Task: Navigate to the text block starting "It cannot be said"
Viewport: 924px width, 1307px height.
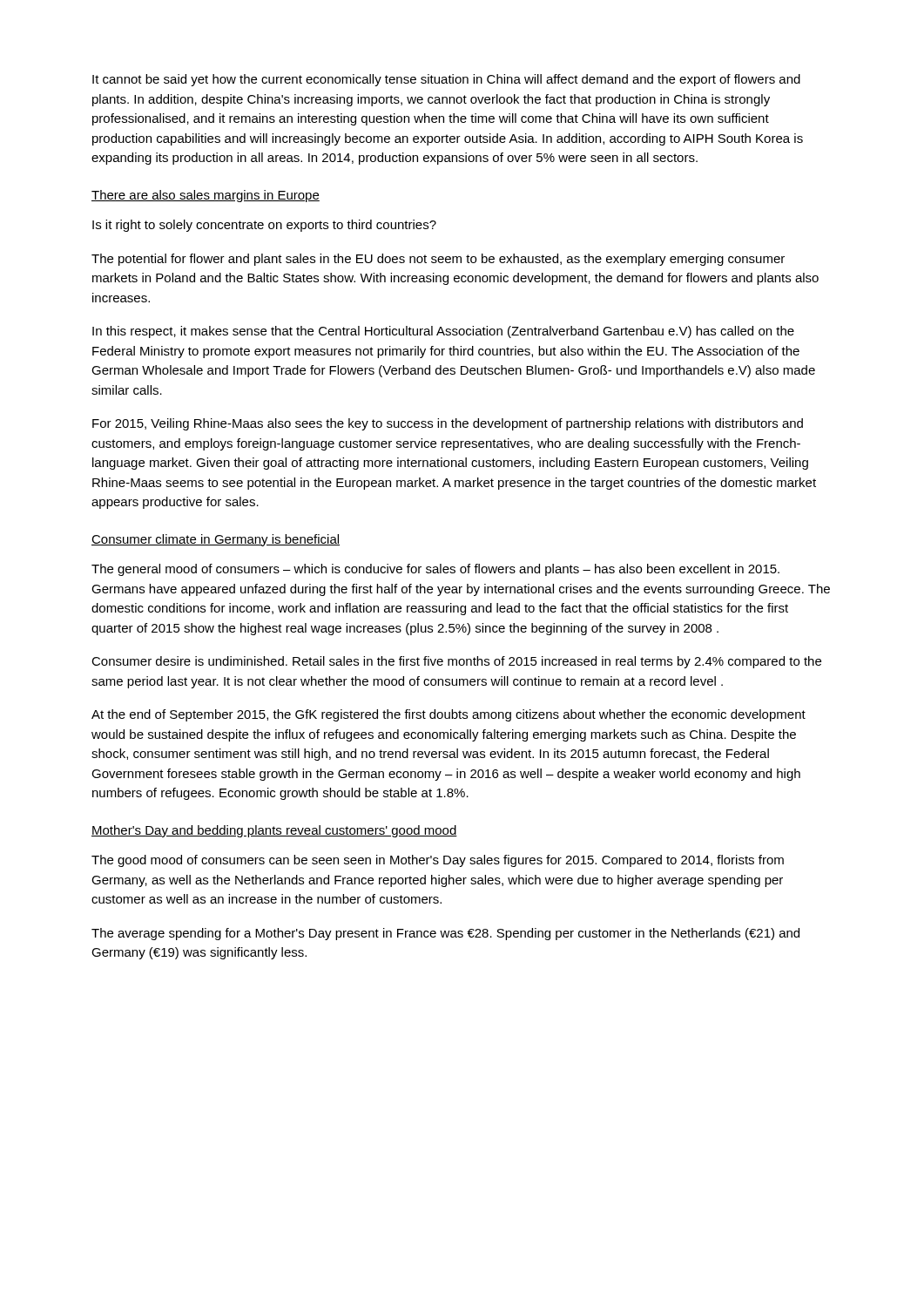Action: coord(447,118)
